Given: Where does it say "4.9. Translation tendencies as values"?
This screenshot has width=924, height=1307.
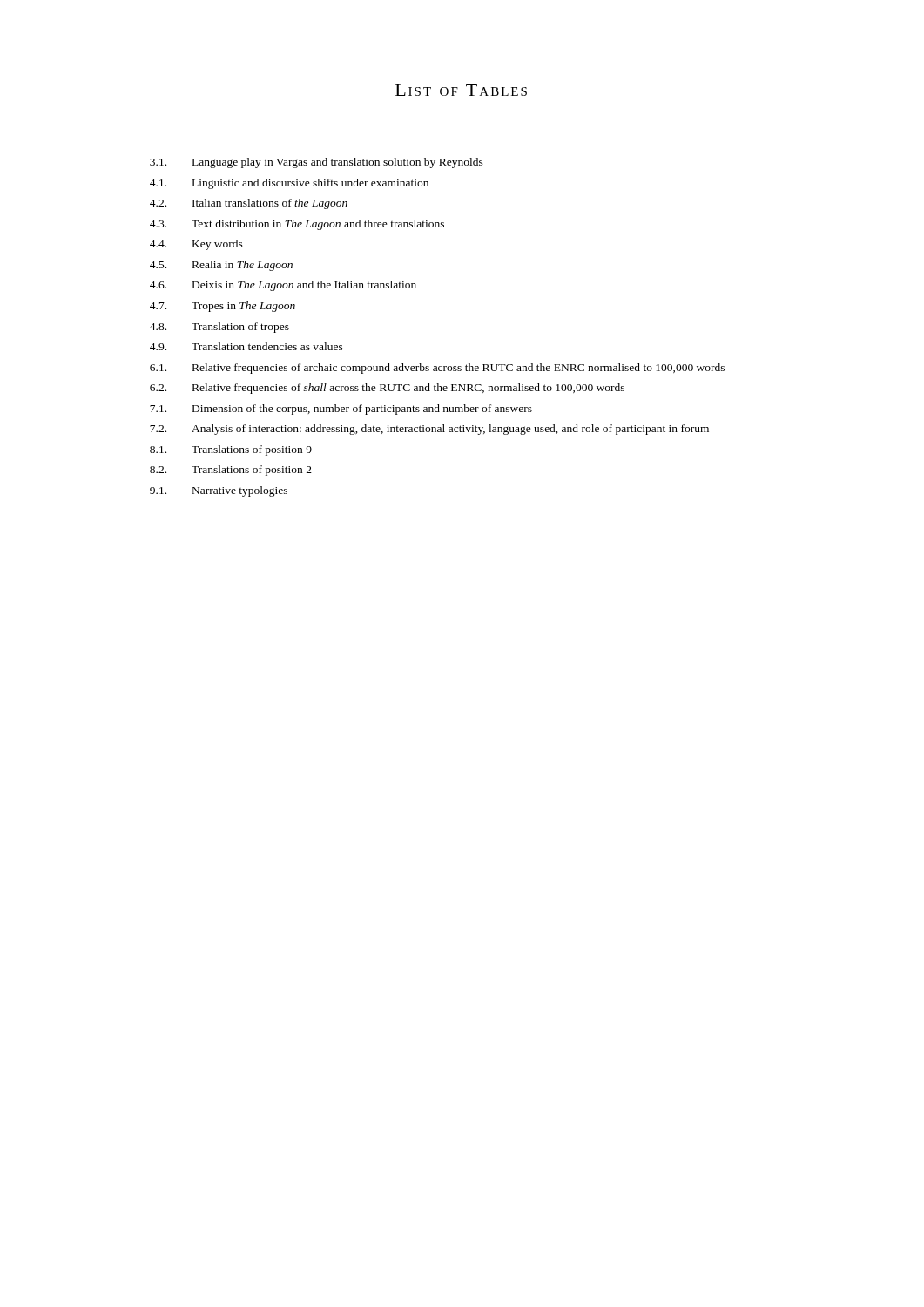Looking at the screenshot, I should point(246,346).
